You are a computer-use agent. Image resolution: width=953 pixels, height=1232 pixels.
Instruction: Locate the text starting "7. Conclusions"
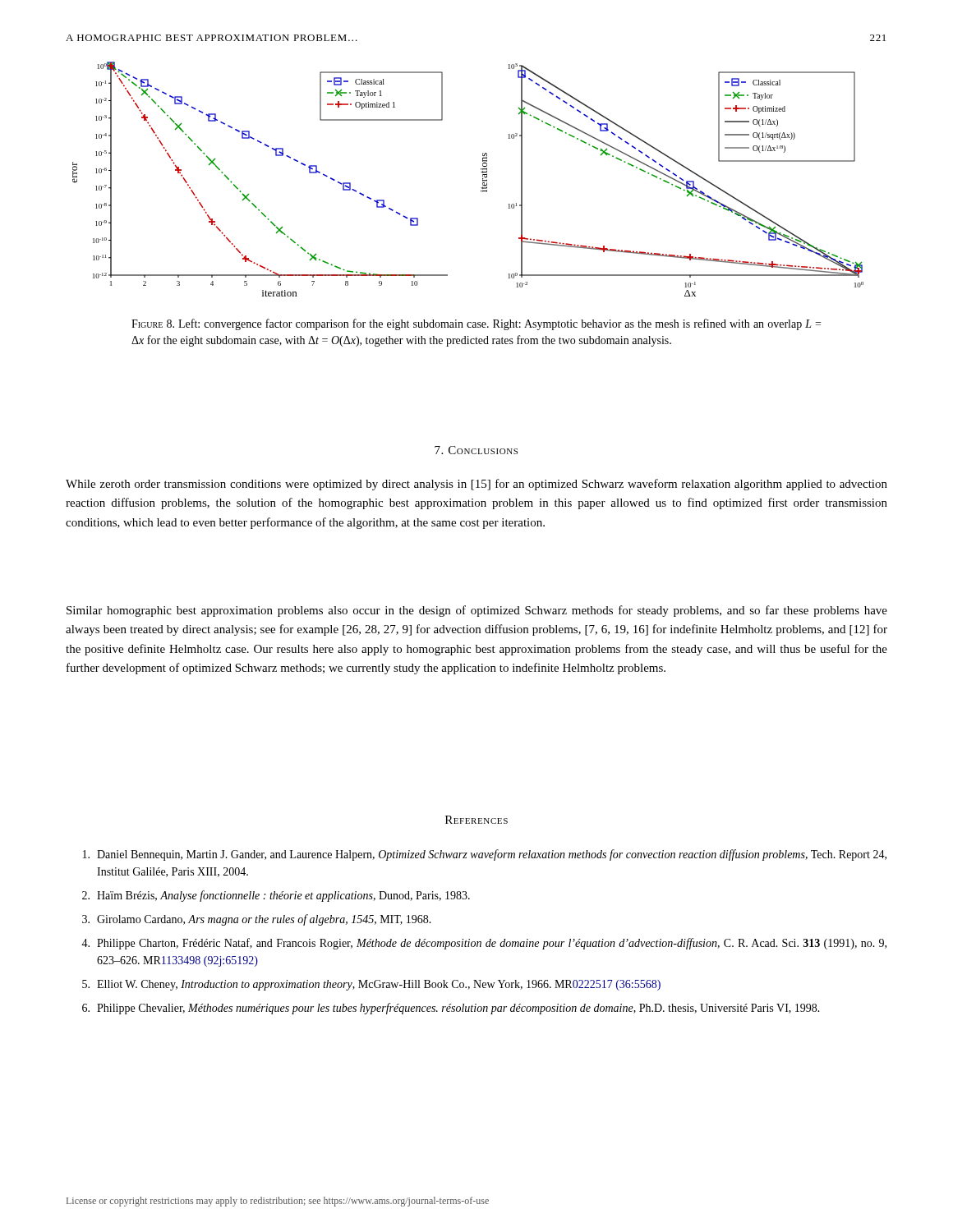click(x=476, y=450)
